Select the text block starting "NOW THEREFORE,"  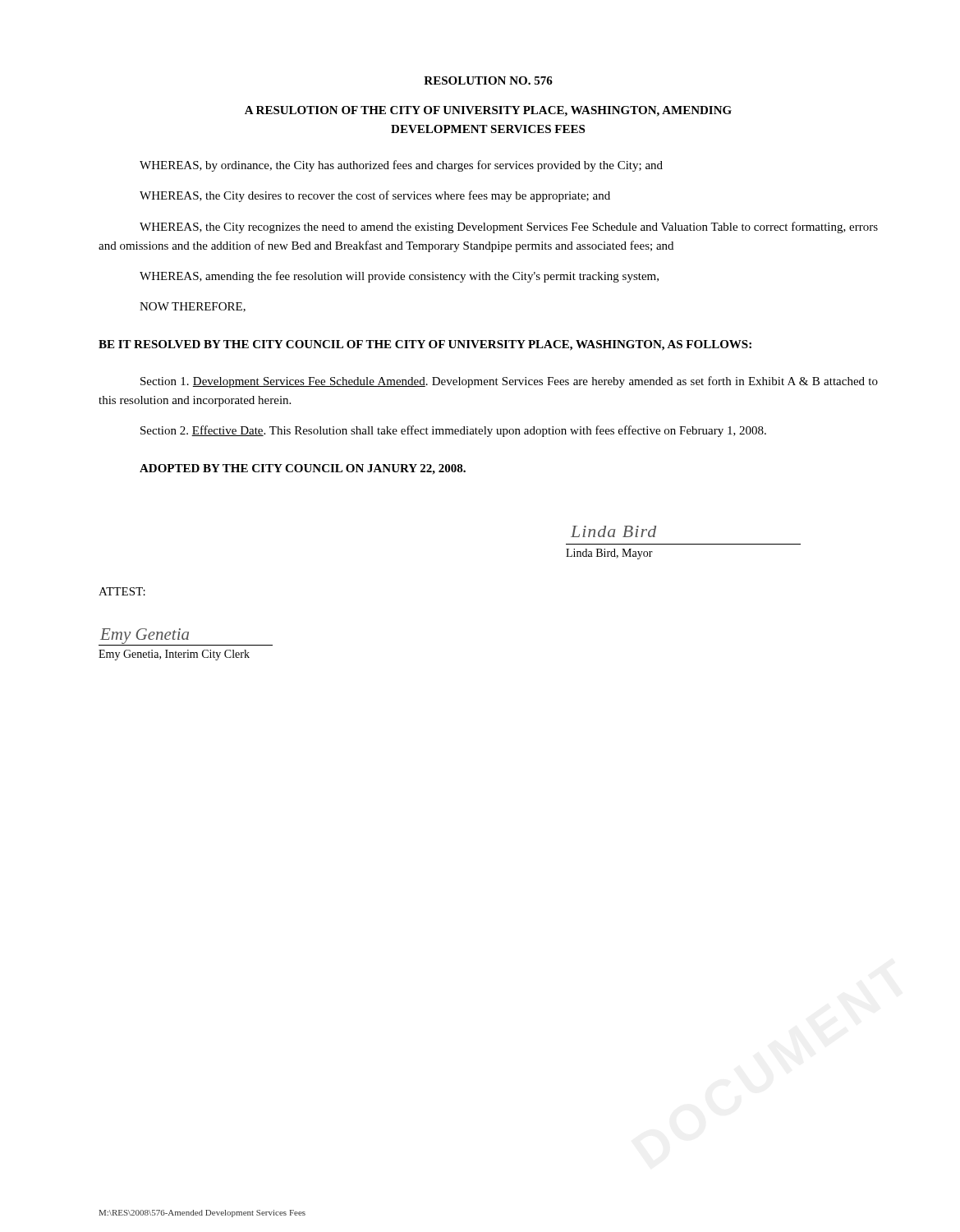point(193,307)
